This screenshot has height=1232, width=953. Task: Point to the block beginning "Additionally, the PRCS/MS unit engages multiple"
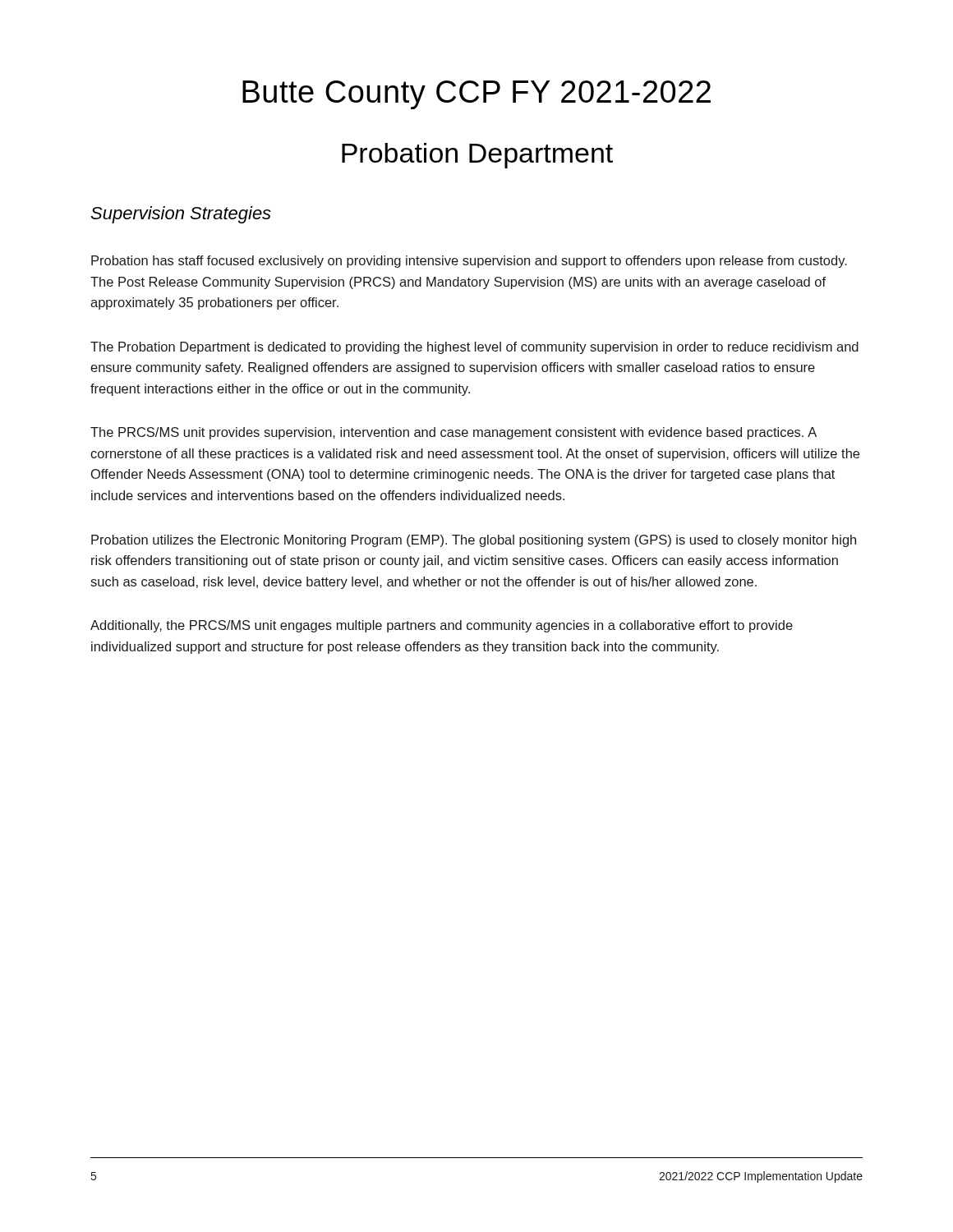click(x=442, y=636)
